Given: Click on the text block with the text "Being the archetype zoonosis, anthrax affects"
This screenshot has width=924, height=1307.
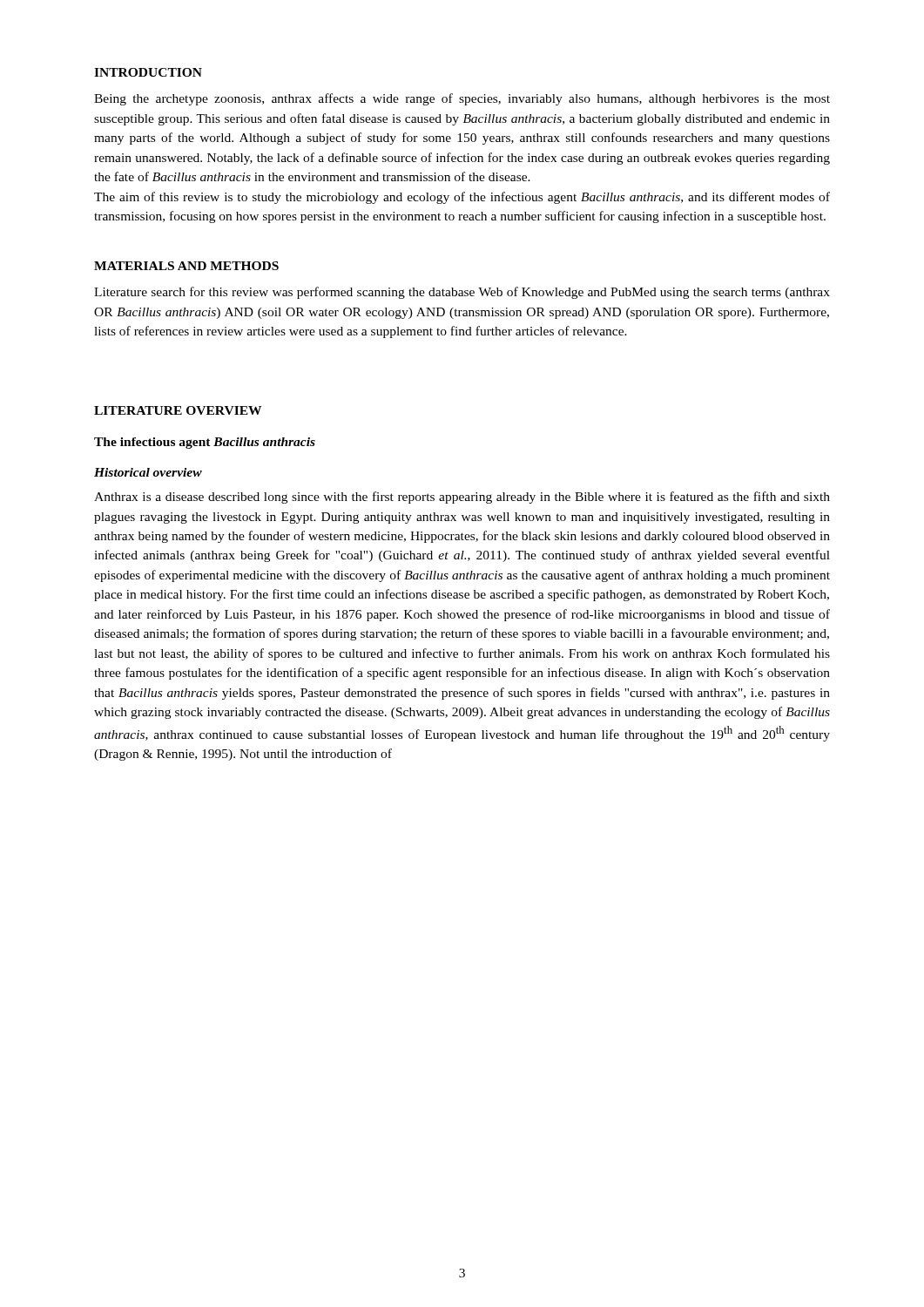Looking at the screenshot, I should click(462, 138).
